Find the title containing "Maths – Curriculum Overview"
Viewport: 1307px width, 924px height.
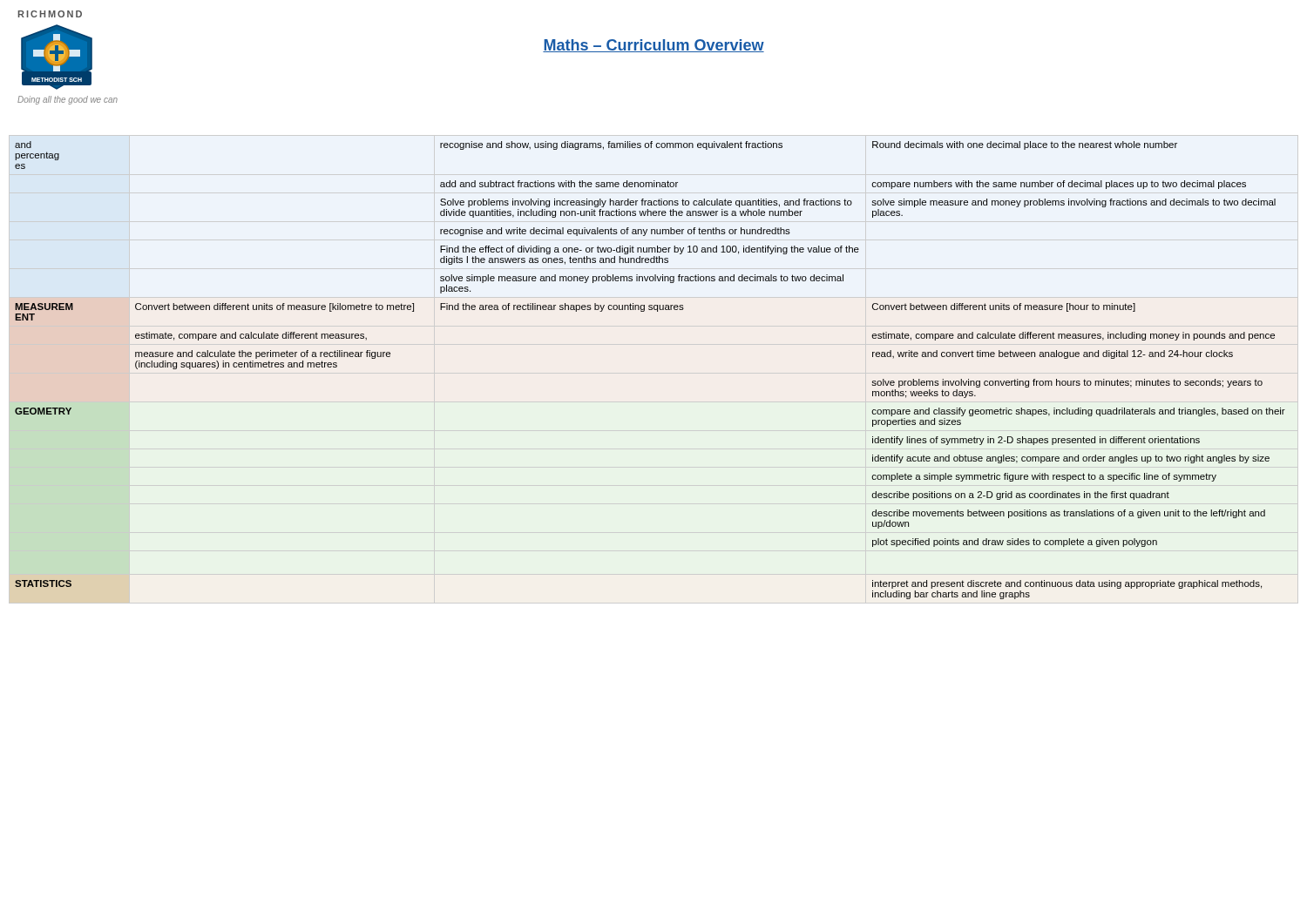(x=654, y=45)
